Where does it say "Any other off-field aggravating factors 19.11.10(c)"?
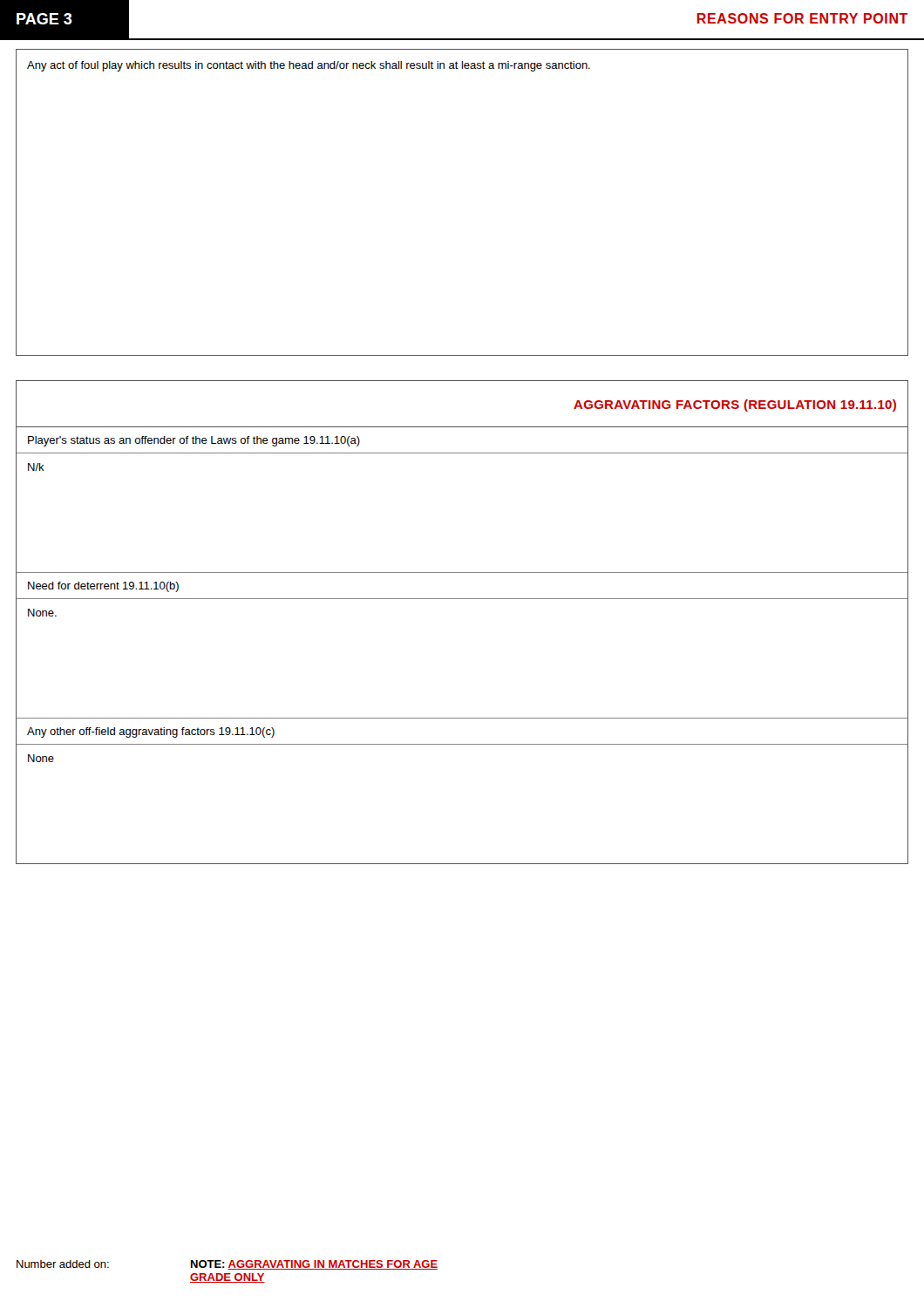The height and width of the screenshot is (1308, 924). point(151,731)
